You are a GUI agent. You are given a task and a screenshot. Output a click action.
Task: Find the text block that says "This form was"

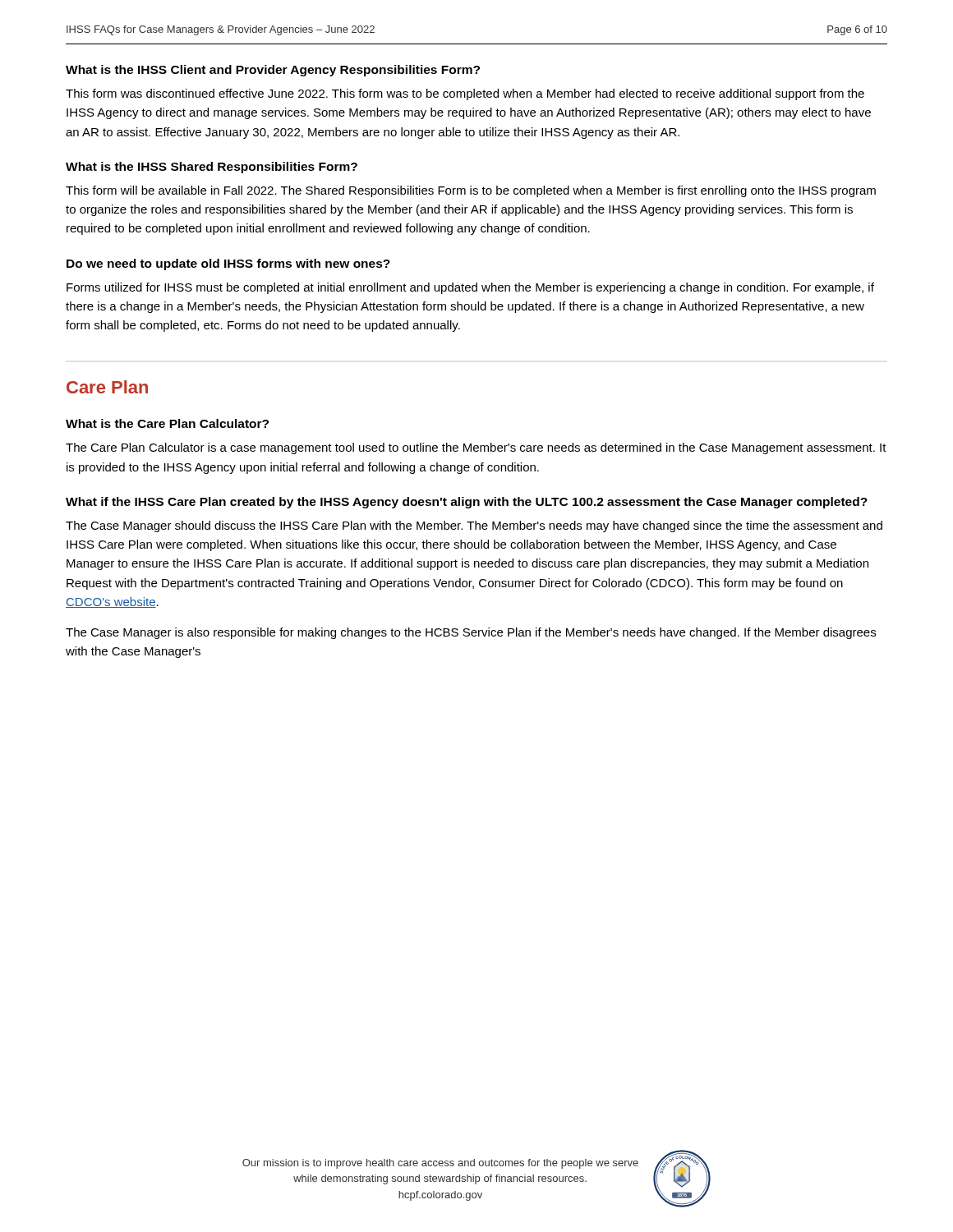tap(468, 112)
